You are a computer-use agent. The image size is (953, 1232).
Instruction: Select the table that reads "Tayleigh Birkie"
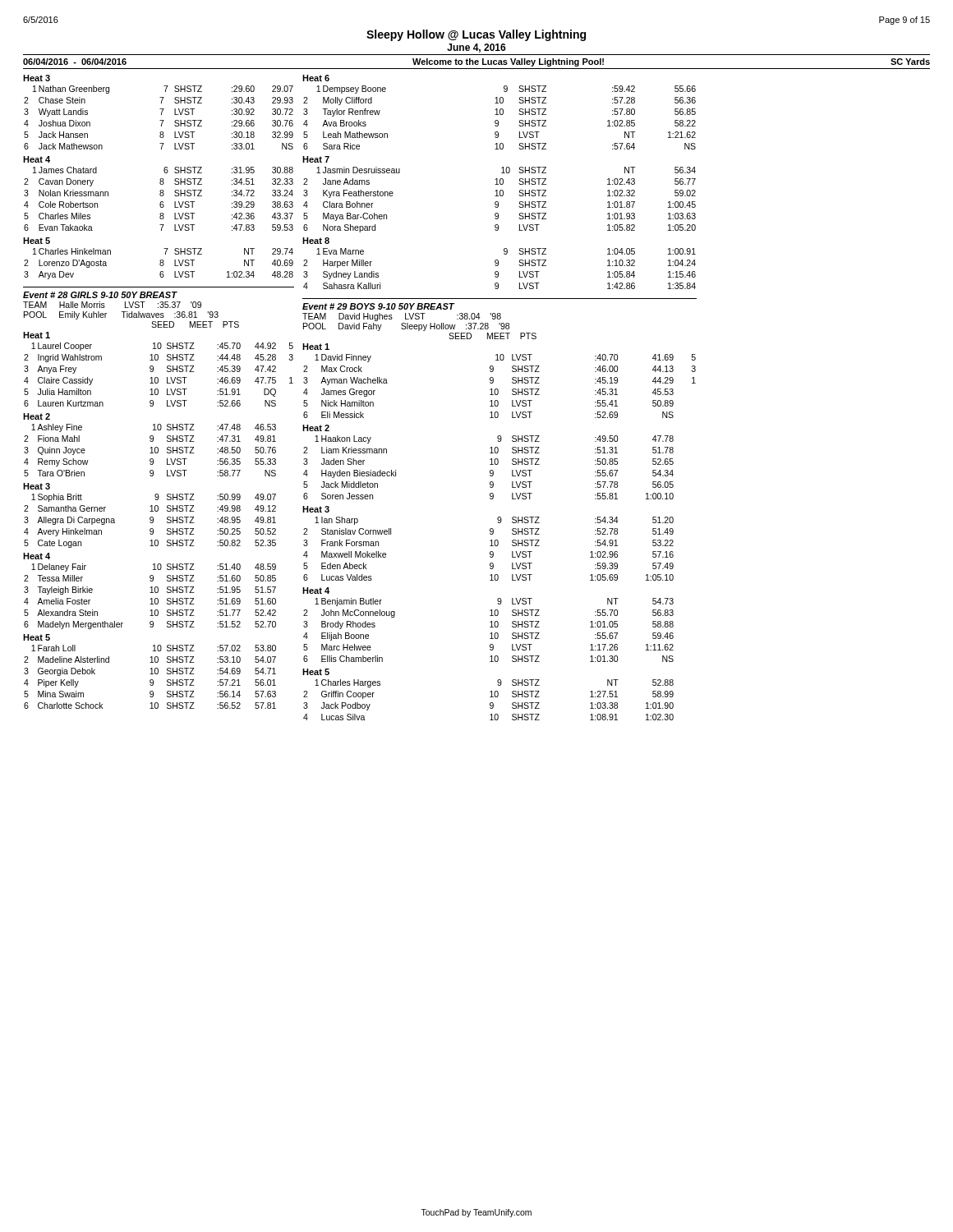pos(159,590)
